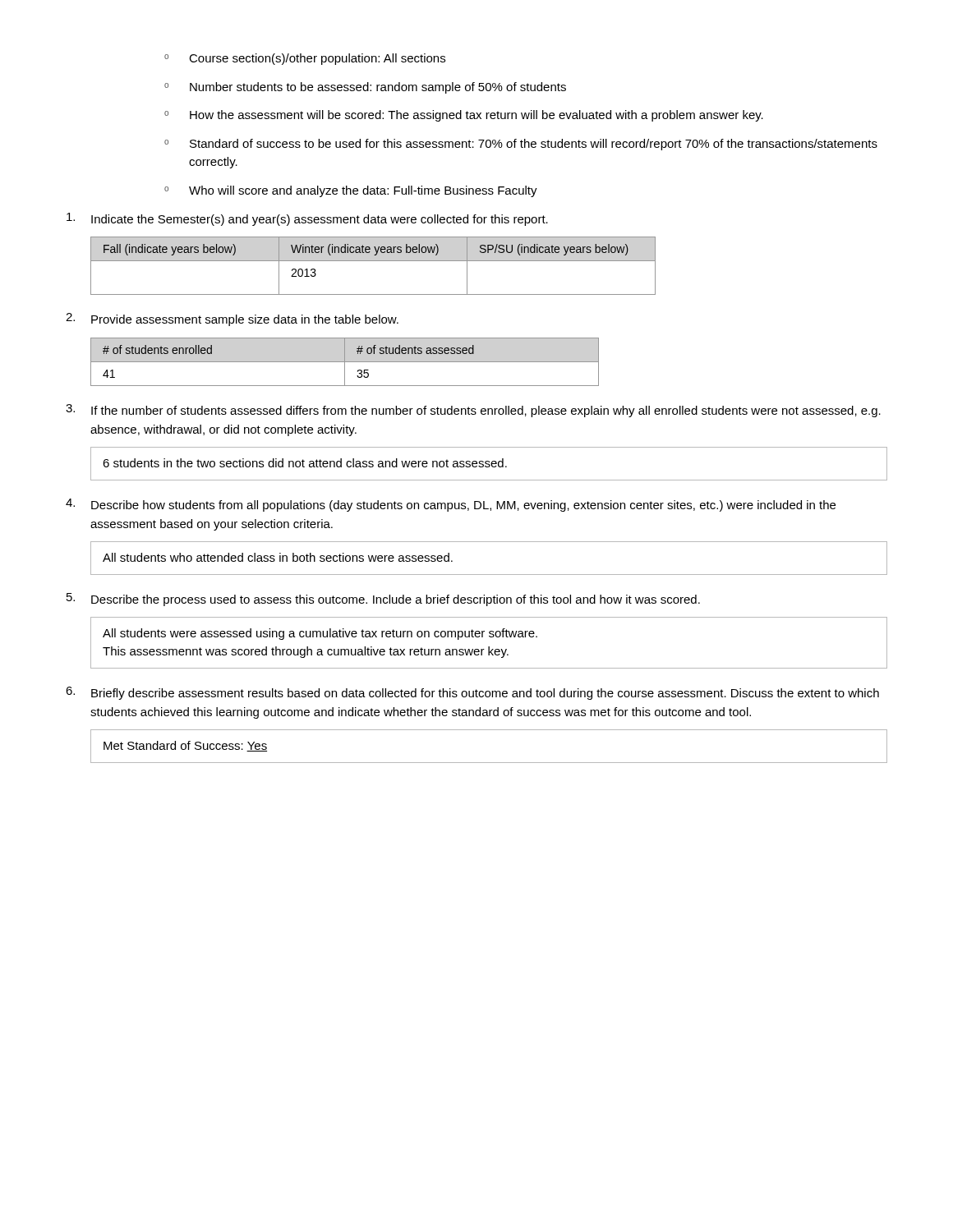Where does it say "o Course section(s)/other population: All sections"?
Viewport: 953px width, 1232px height.
(305, 59)
